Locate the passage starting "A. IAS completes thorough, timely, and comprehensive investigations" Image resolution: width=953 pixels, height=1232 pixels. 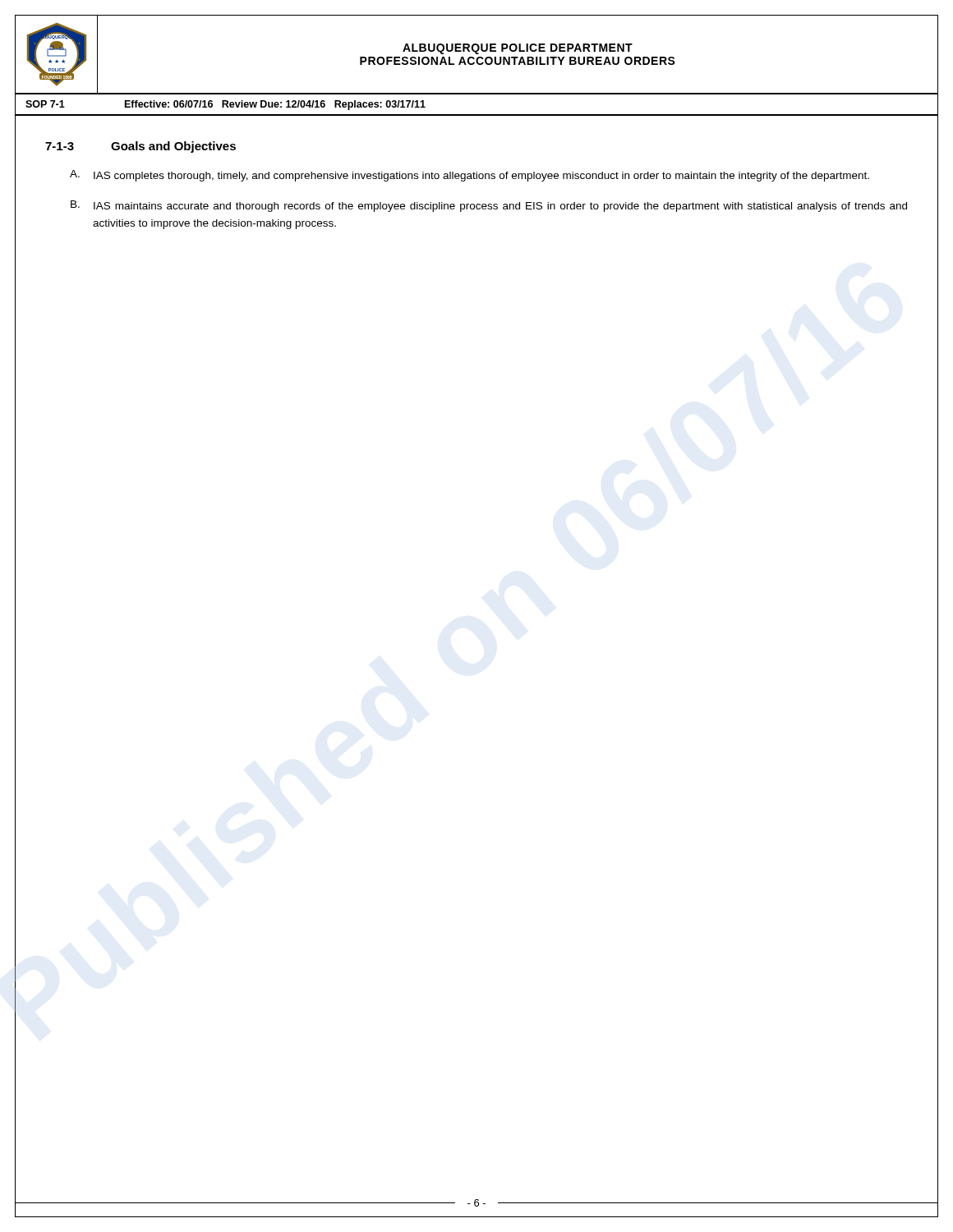pyautogui.click(x=489, y=176)
